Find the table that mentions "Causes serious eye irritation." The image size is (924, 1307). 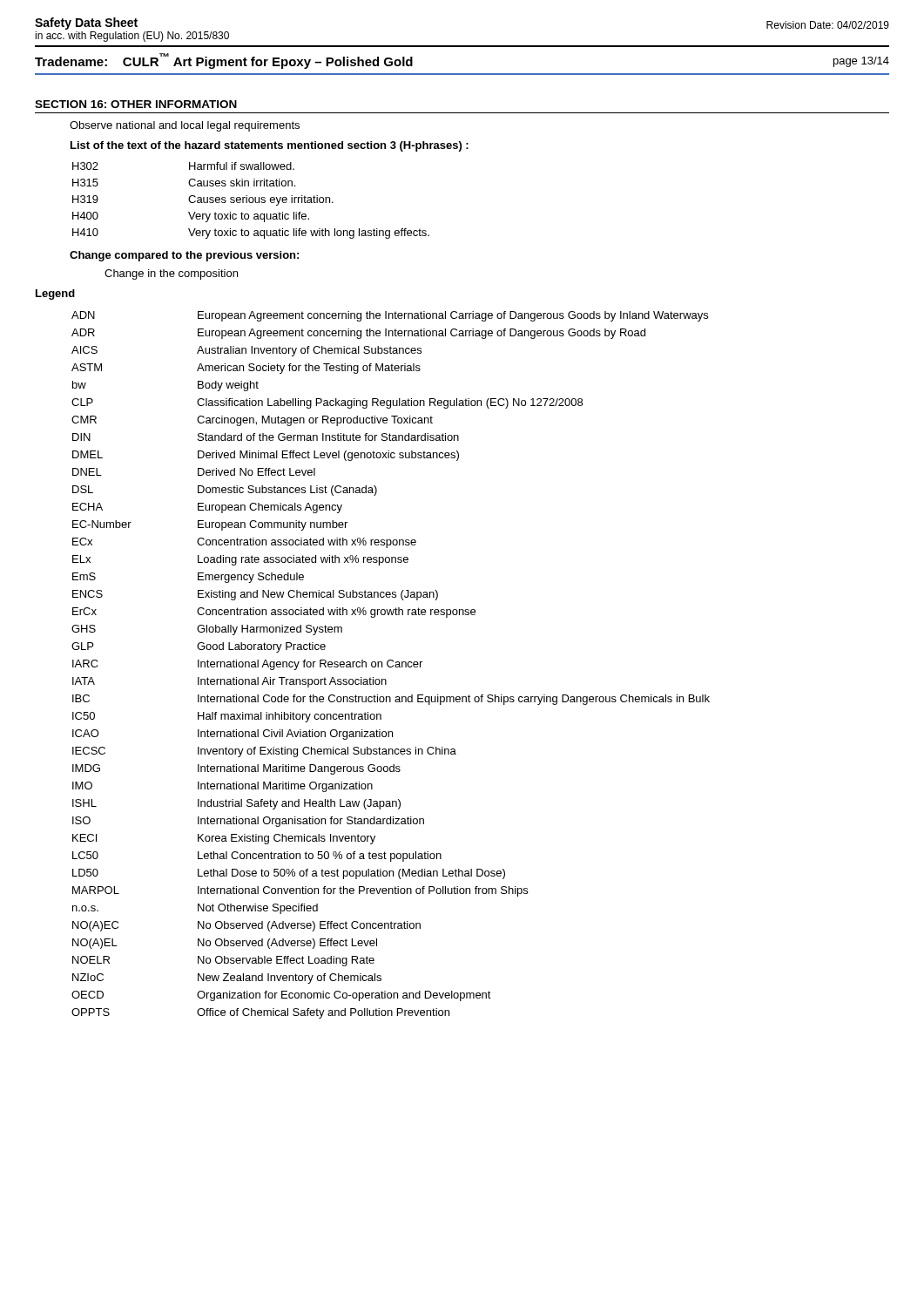462,199
